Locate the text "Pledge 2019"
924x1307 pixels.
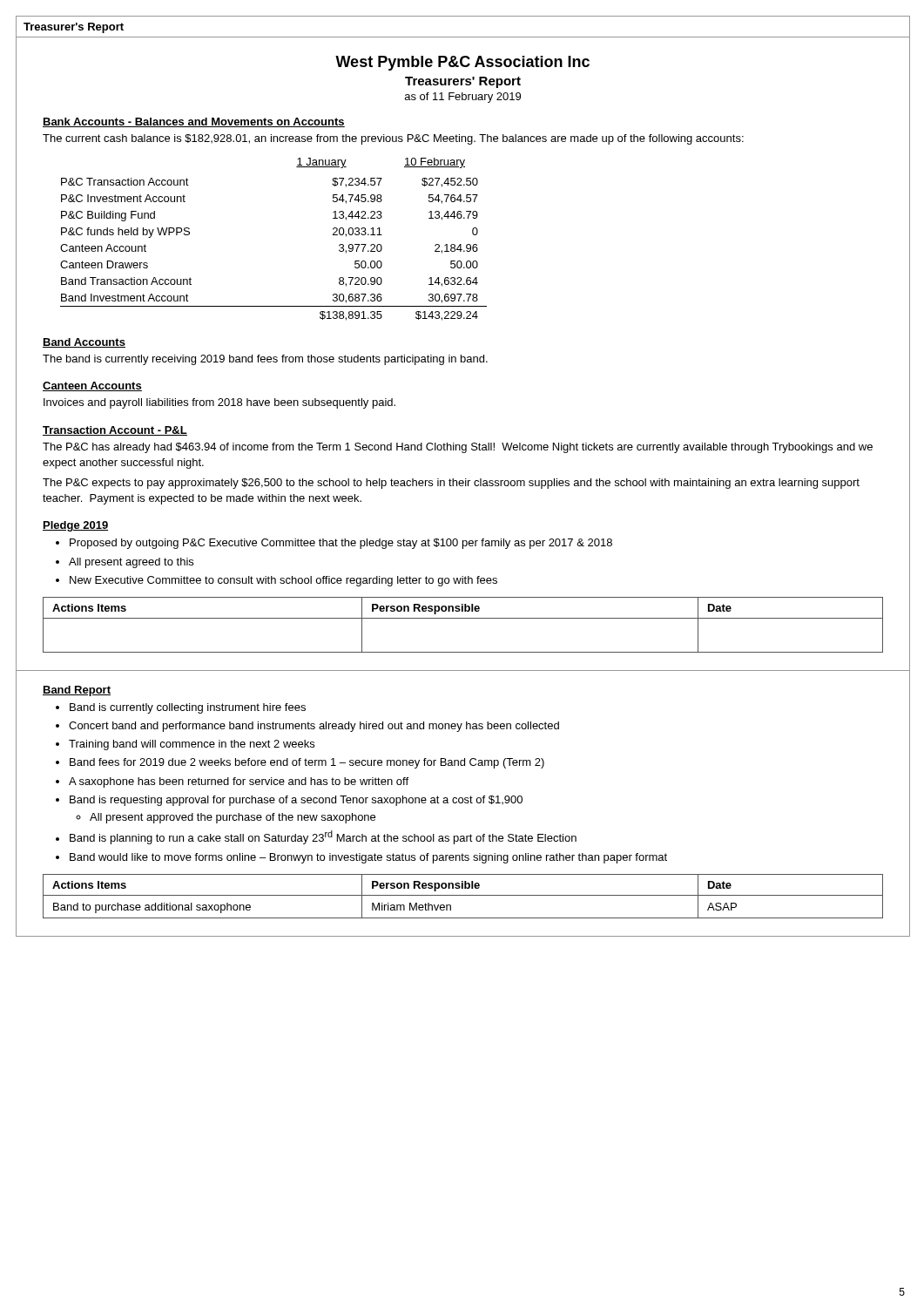tap(75, 525)
